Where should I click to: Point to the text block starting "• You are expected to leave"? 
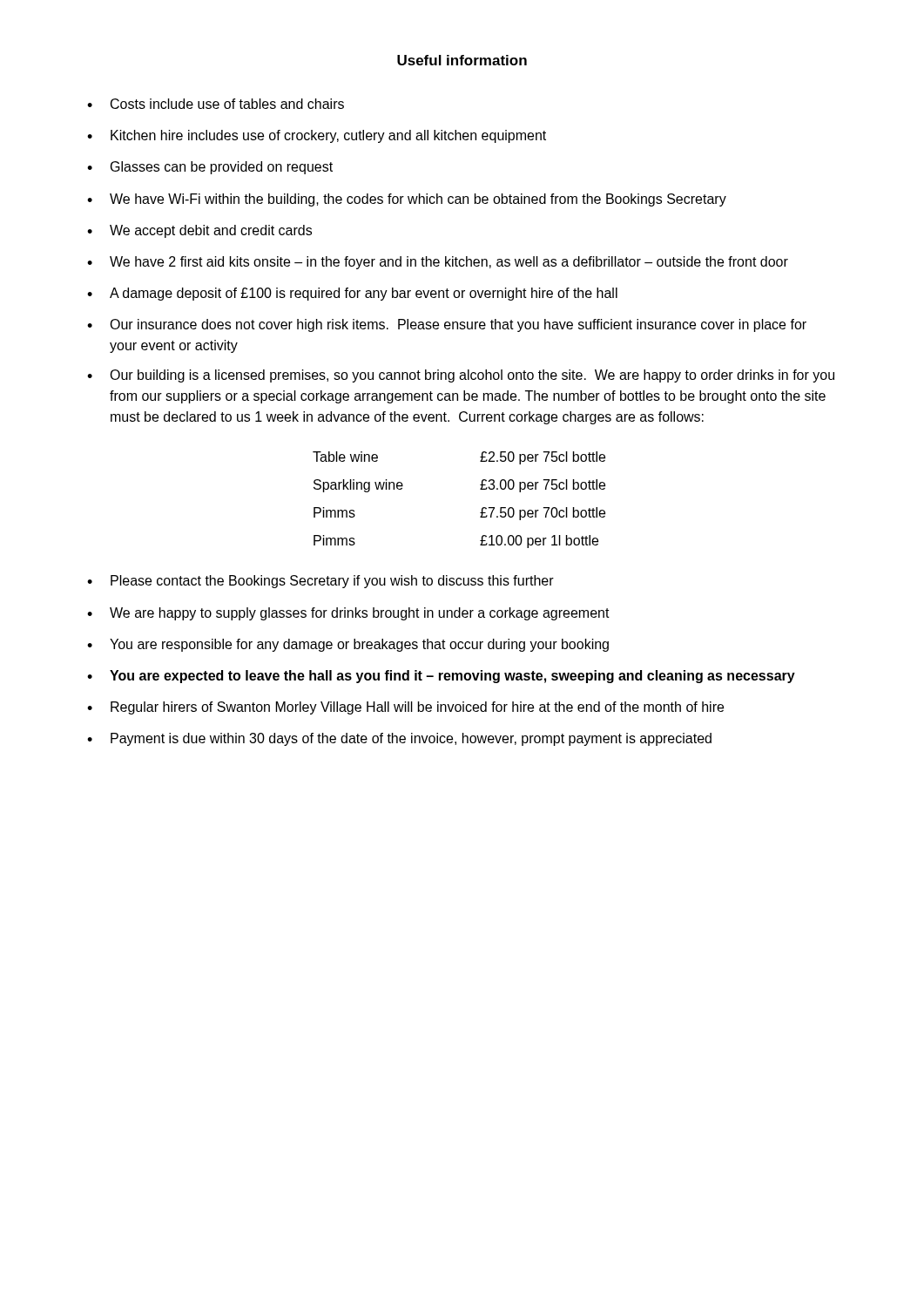pos(462,677)
